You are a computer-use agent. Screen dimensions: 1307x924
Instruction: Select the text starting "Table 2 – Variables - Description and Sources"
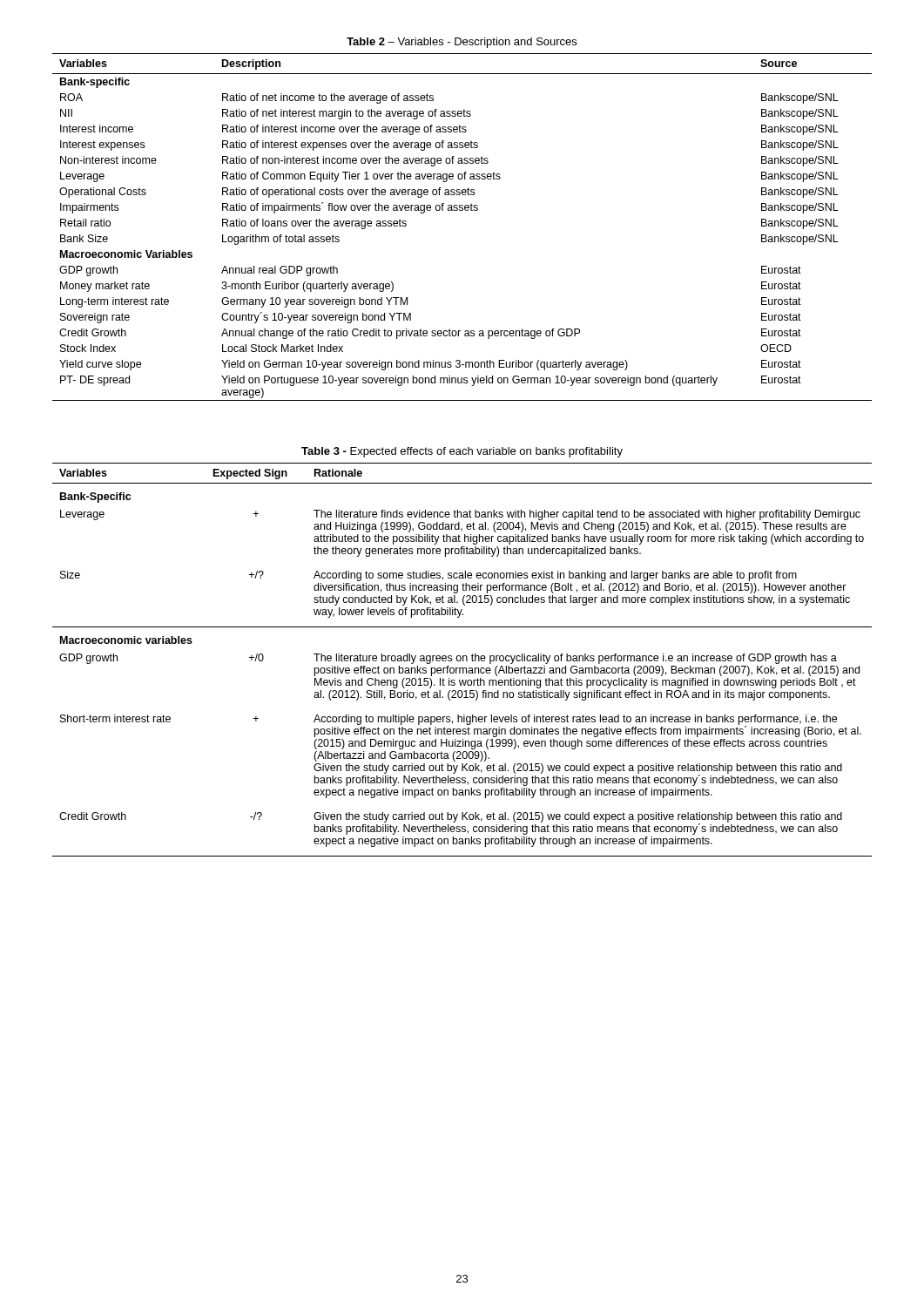(462, 41)
